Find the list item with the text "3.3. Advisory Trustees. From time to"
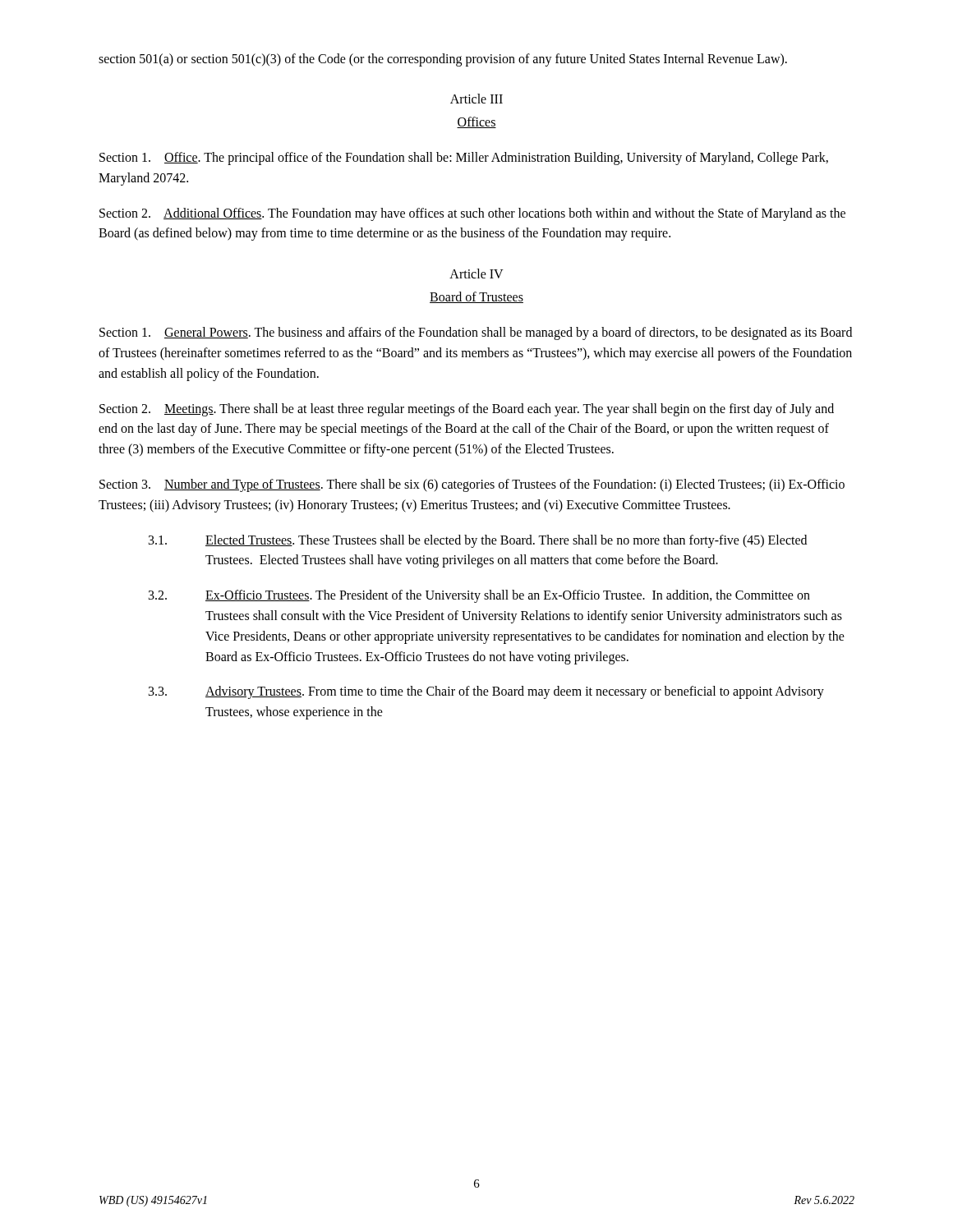The width and height of the screenshot is (953, 1232). tap(476, 702)
